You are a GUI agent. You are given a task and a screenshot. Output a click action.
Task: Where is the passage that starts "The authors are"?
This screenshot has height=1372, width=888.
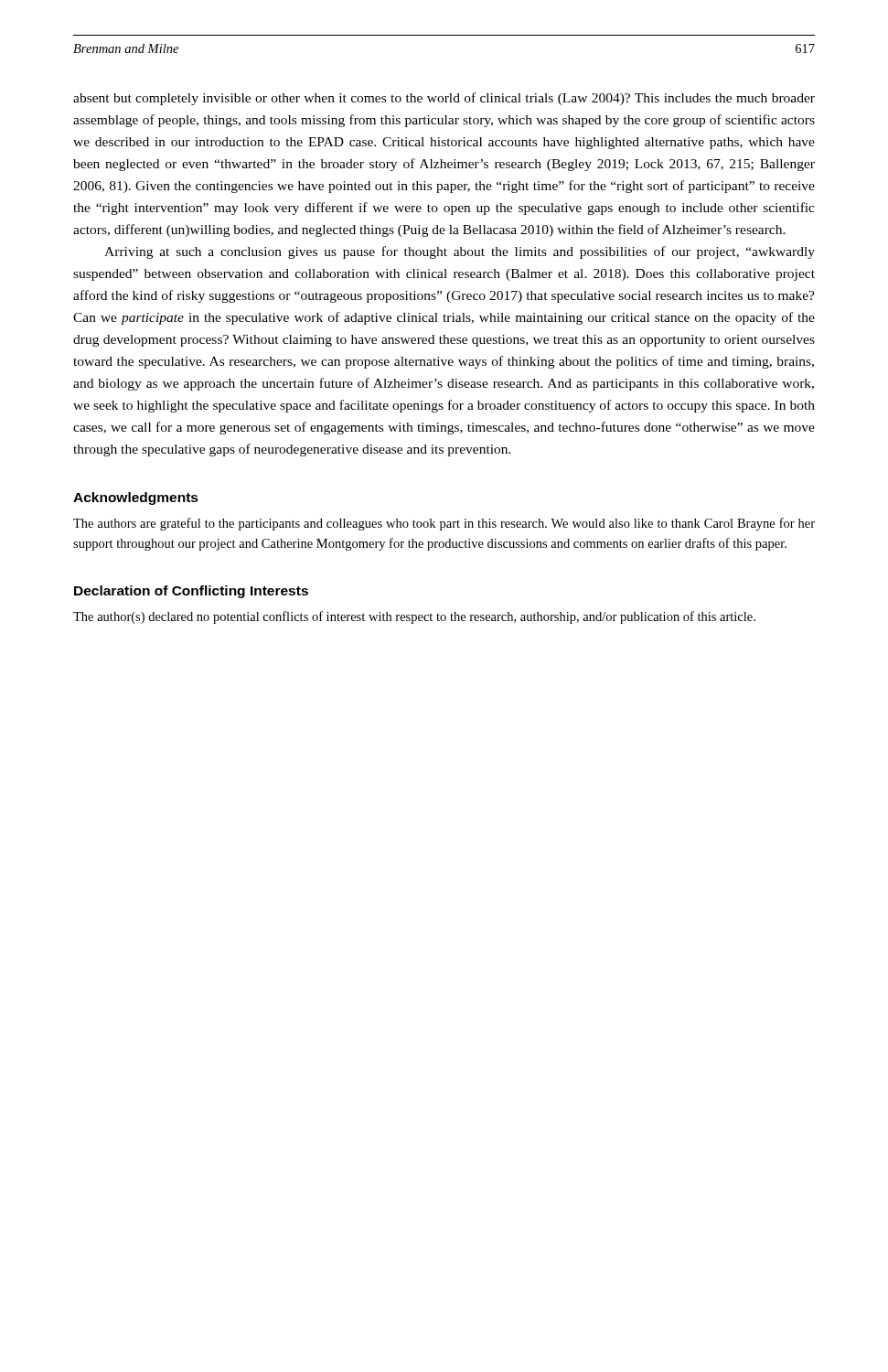(x=444, y=534)
